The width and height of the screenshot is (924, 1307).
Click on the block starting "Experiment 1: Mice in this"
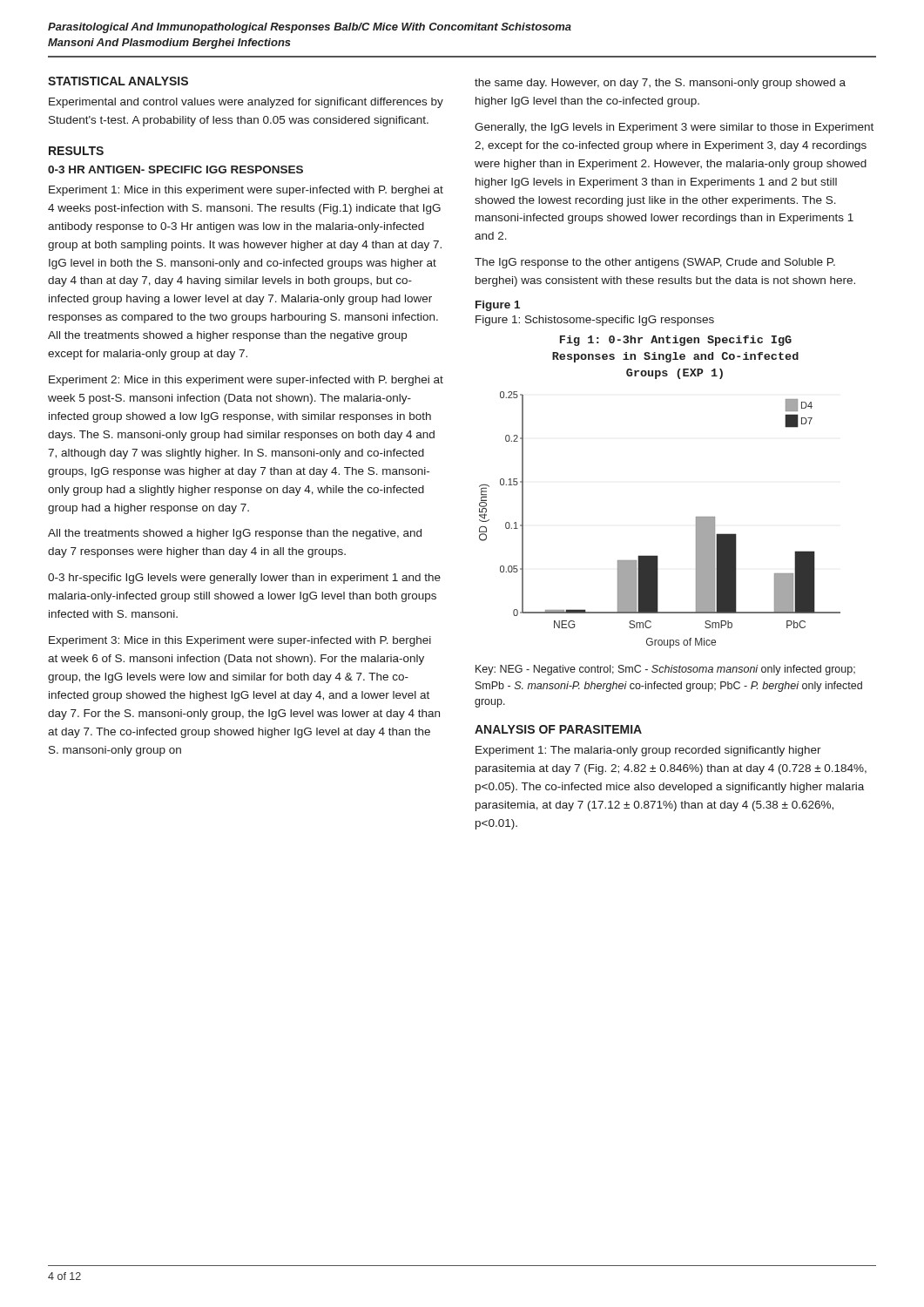(246, 272)
